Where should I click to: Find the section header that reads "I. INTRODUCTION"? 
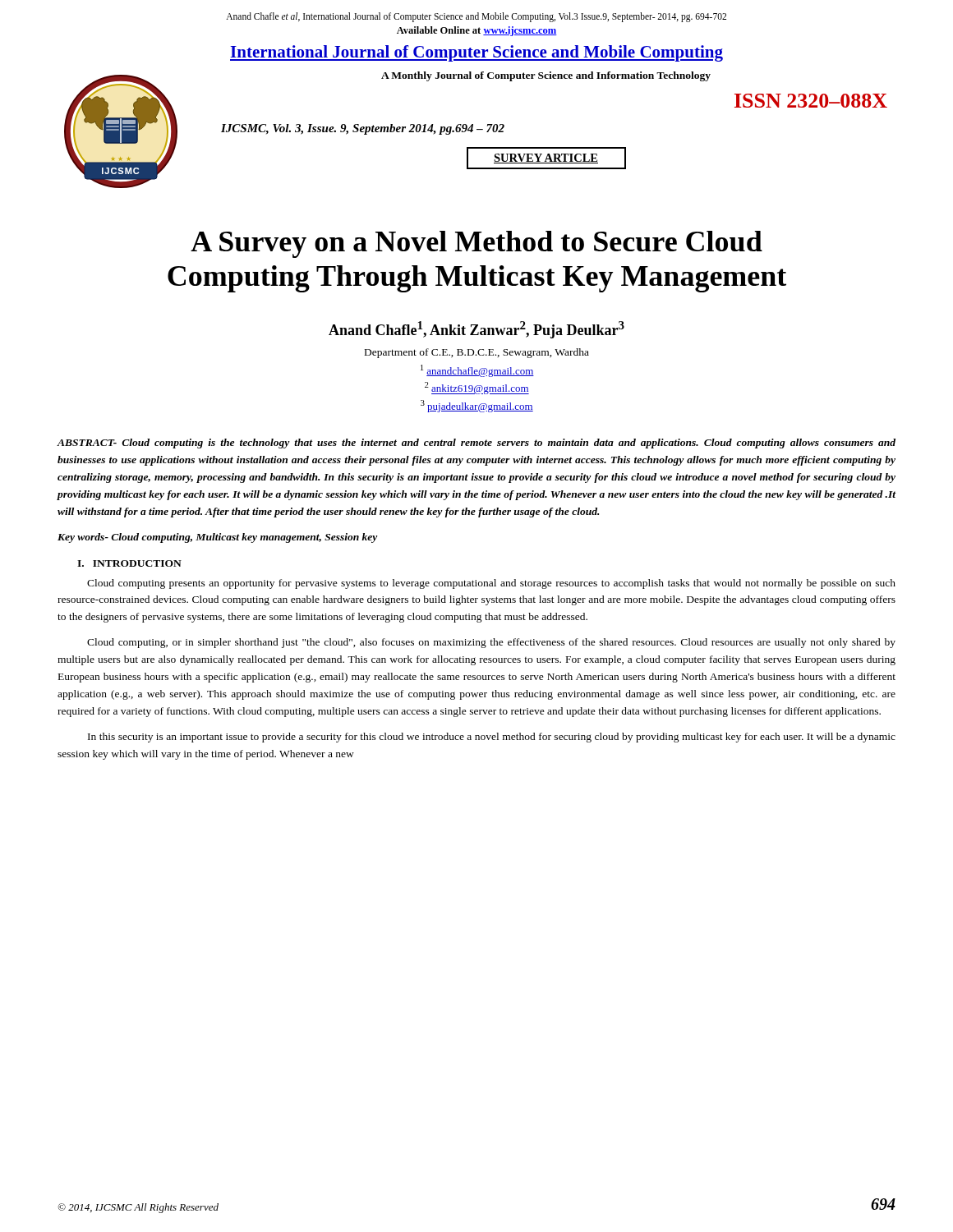pyautogui.click(x=129, y=563)
